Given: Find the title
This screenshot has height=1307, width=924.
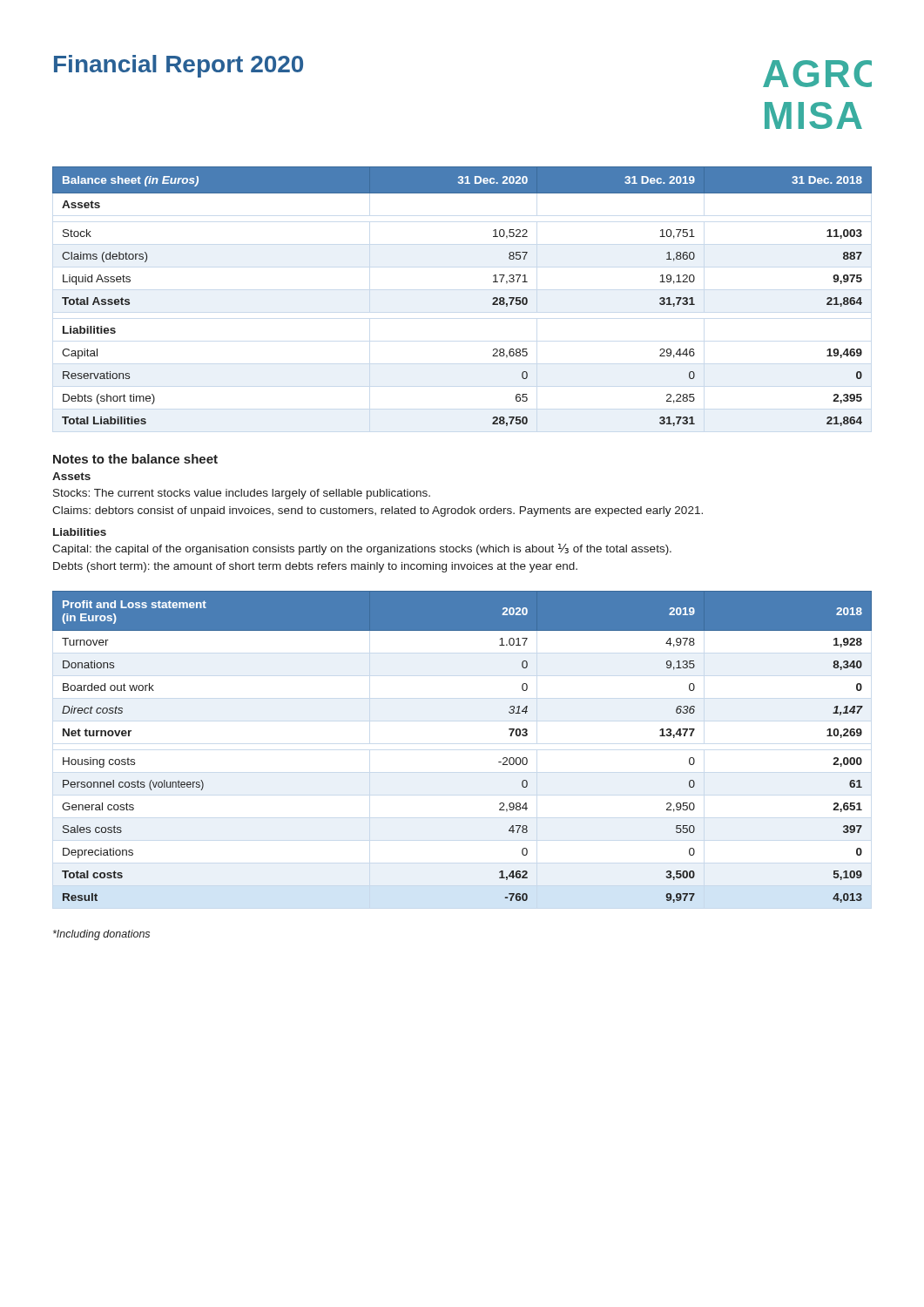Looking at the screenshot, I should (x=178, y=60).
